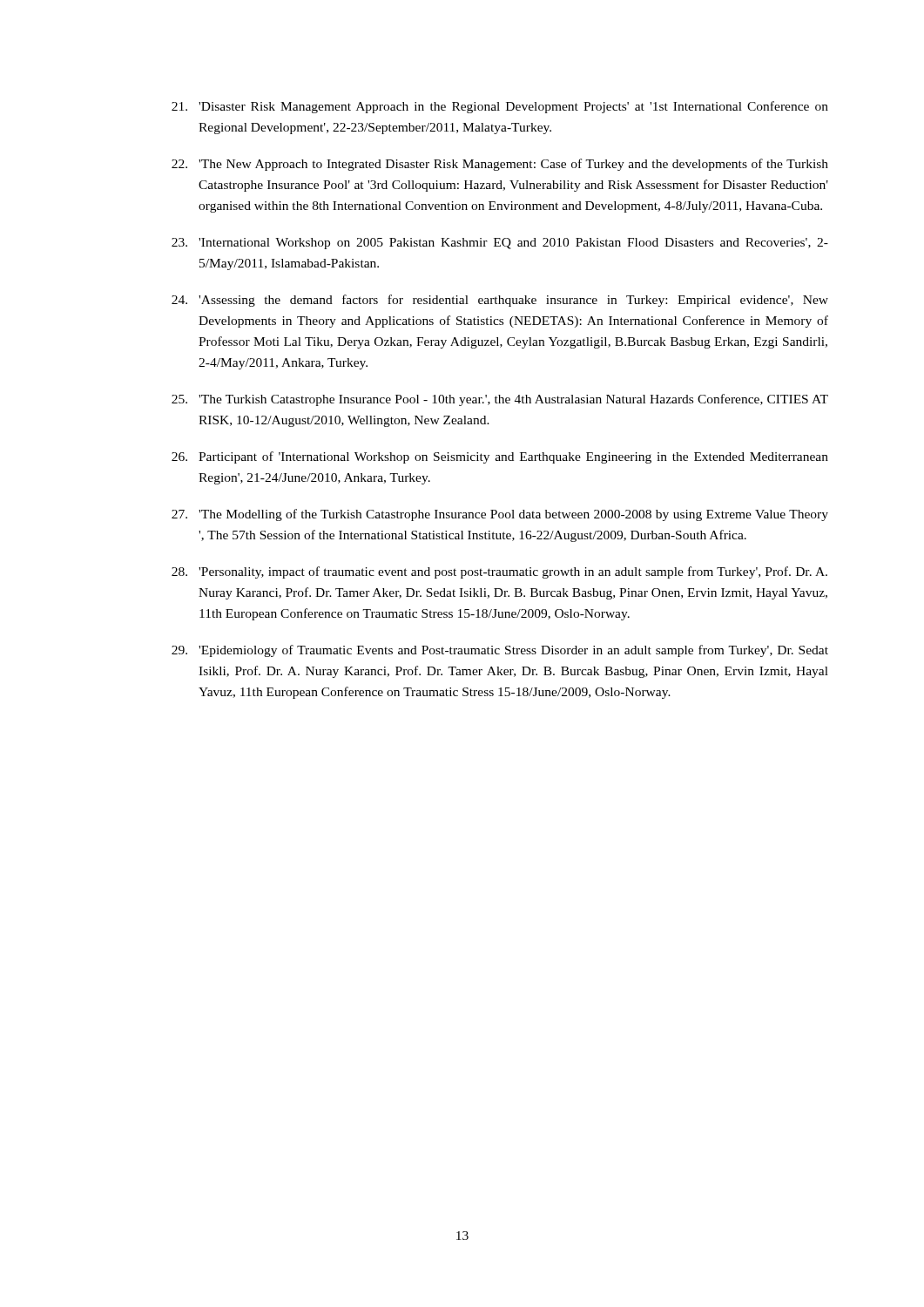Locate the list item containing "22. 'The New Approach to Integrated Disaster Risk"
This screenshot has width=924, height=1307.
point(487,185)
